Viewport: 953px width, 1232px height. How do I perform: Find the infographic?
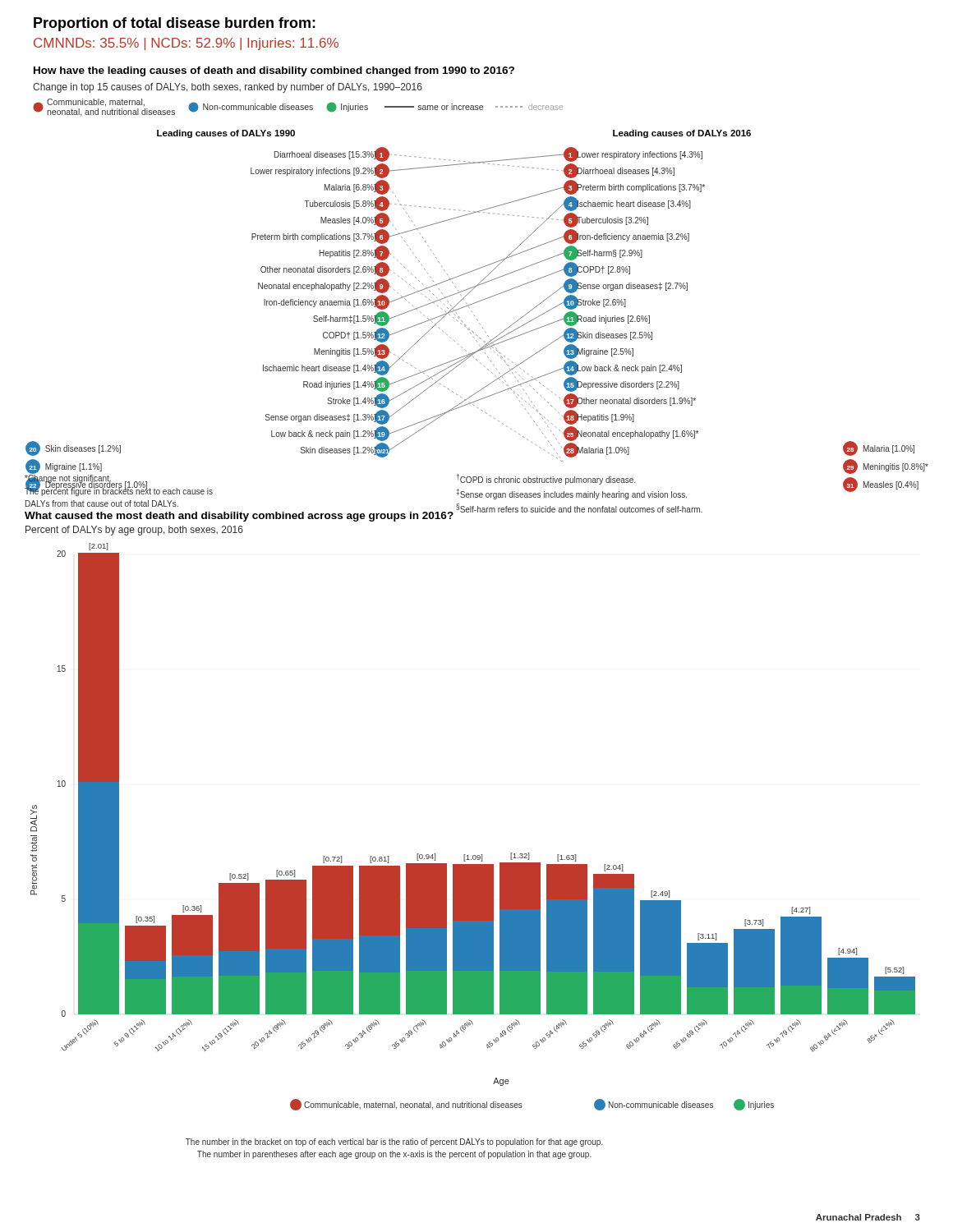[476, 294]
